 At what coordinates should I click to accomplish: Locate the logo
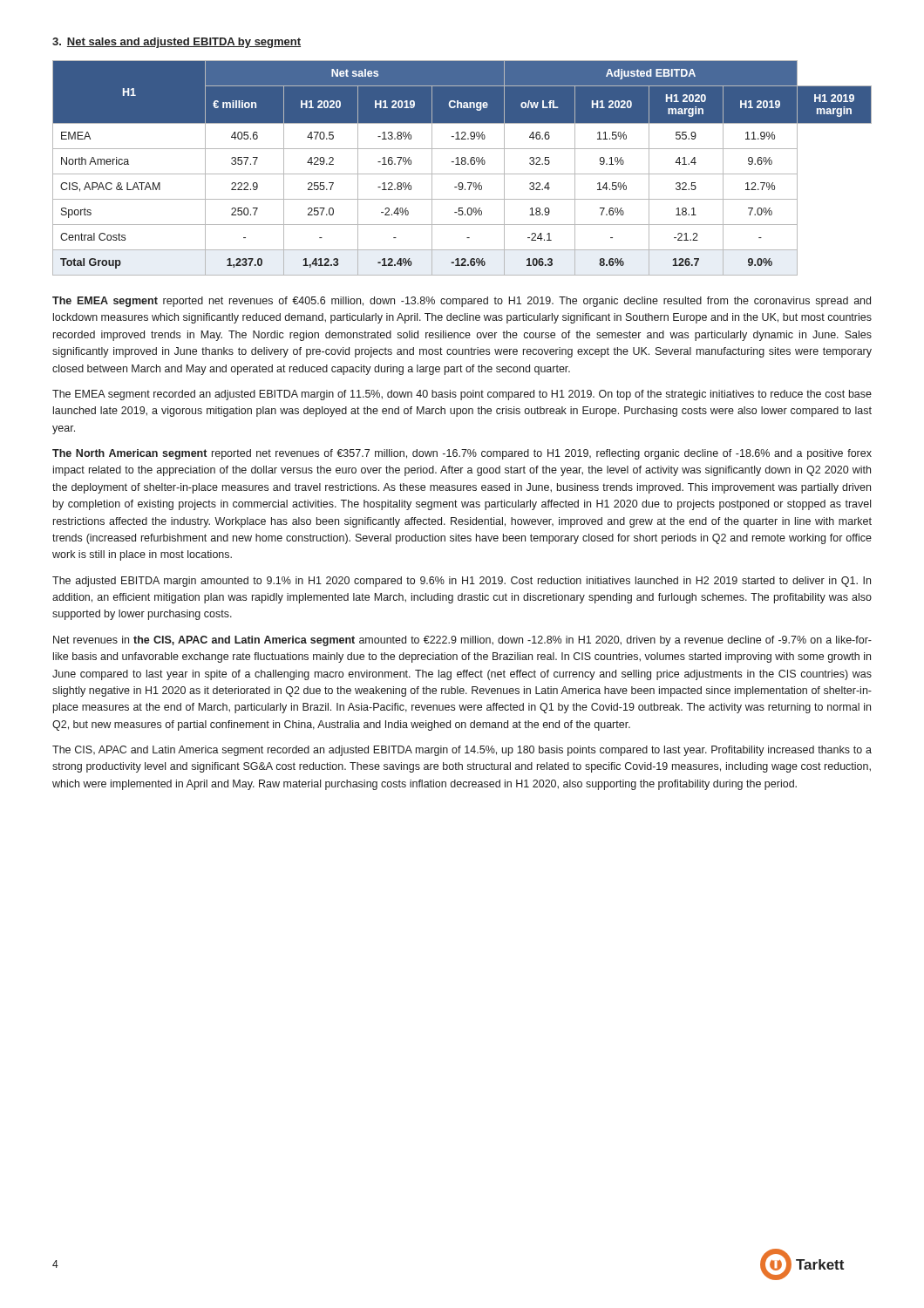tap(815, 1264)
